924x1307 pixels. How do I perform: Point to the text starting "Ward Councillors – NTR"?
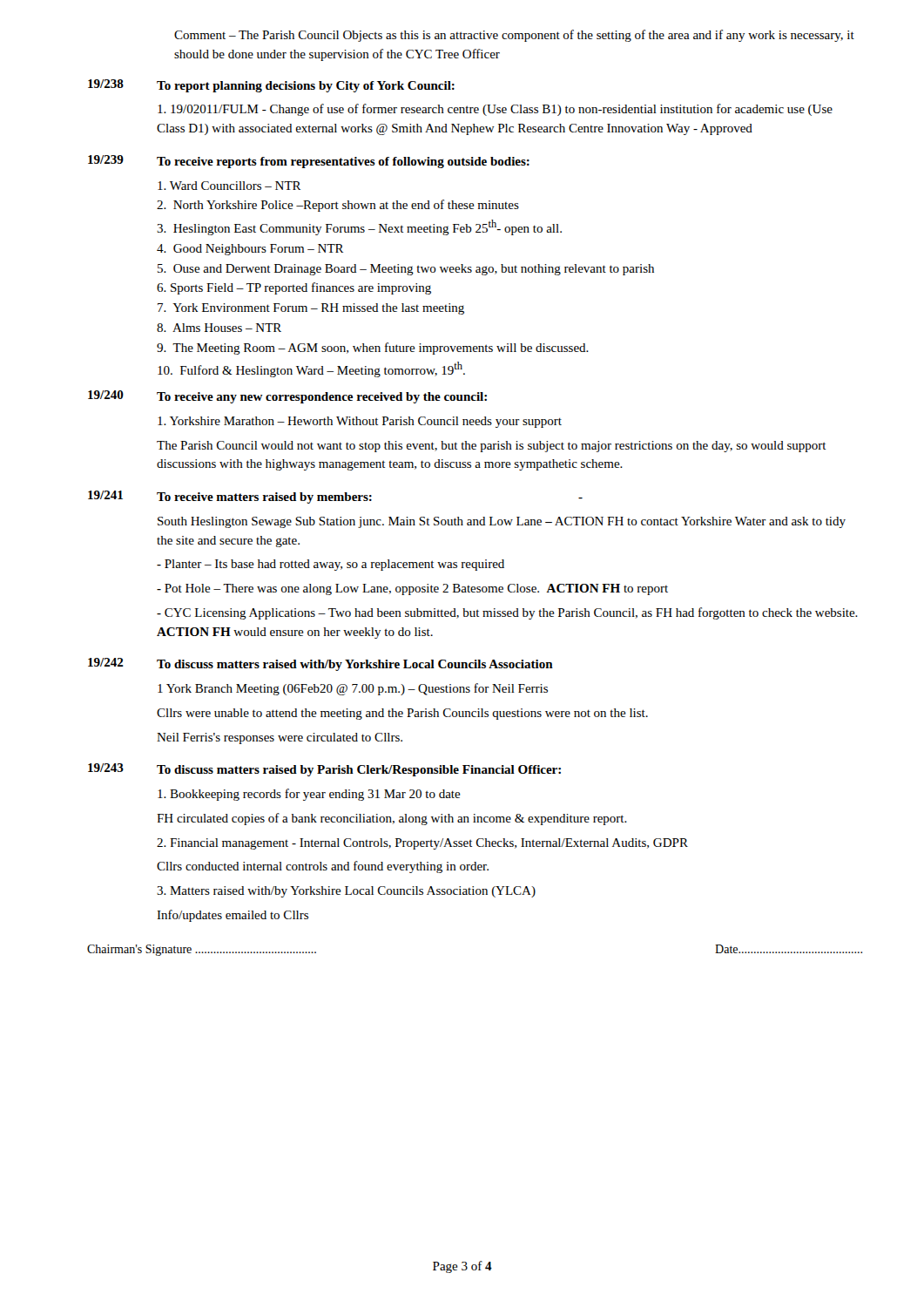pyautogui.click(x=229, y=185)
